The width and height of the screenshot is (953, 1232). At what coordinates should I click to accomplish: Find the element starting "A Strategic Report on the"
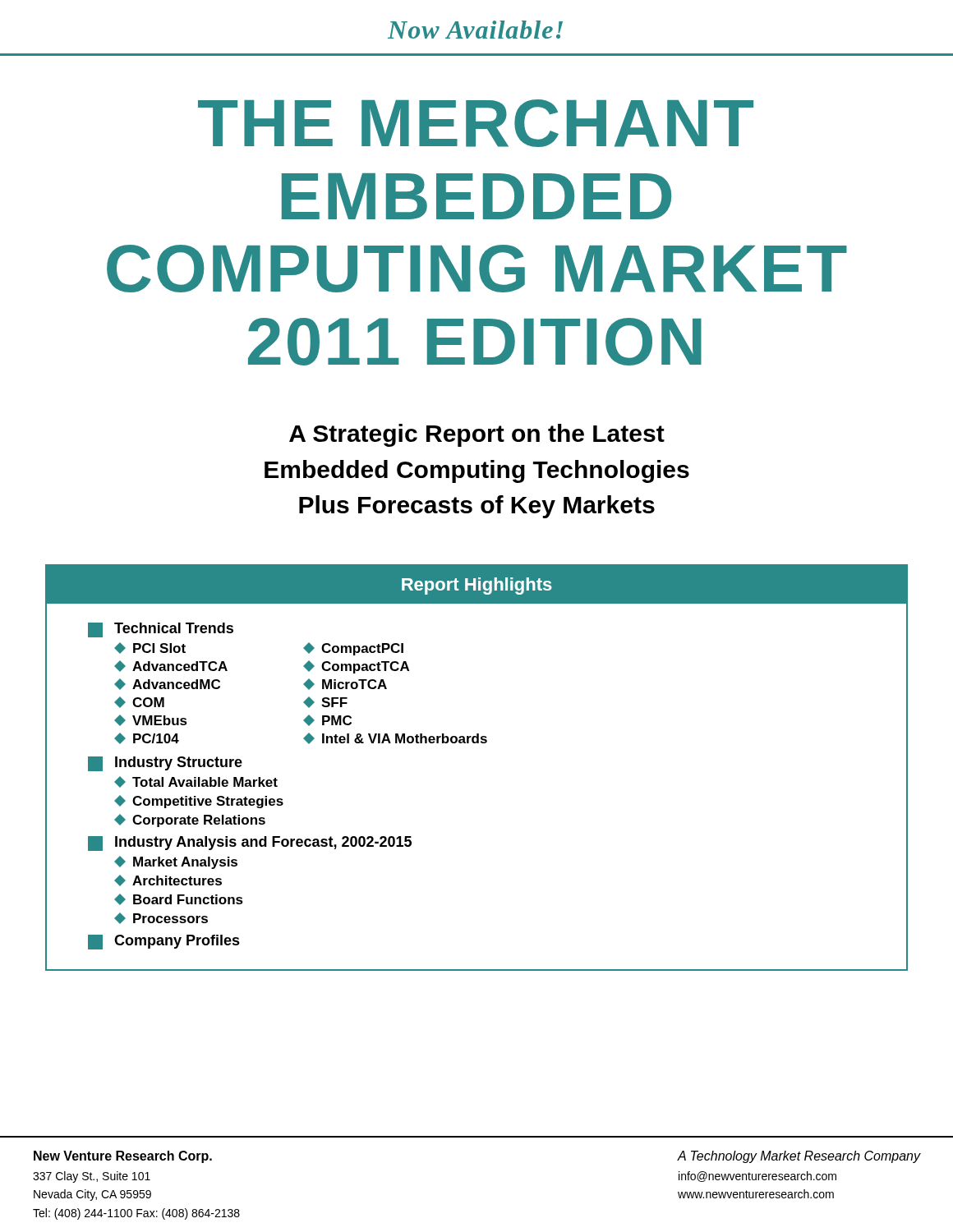coord(476,469)
